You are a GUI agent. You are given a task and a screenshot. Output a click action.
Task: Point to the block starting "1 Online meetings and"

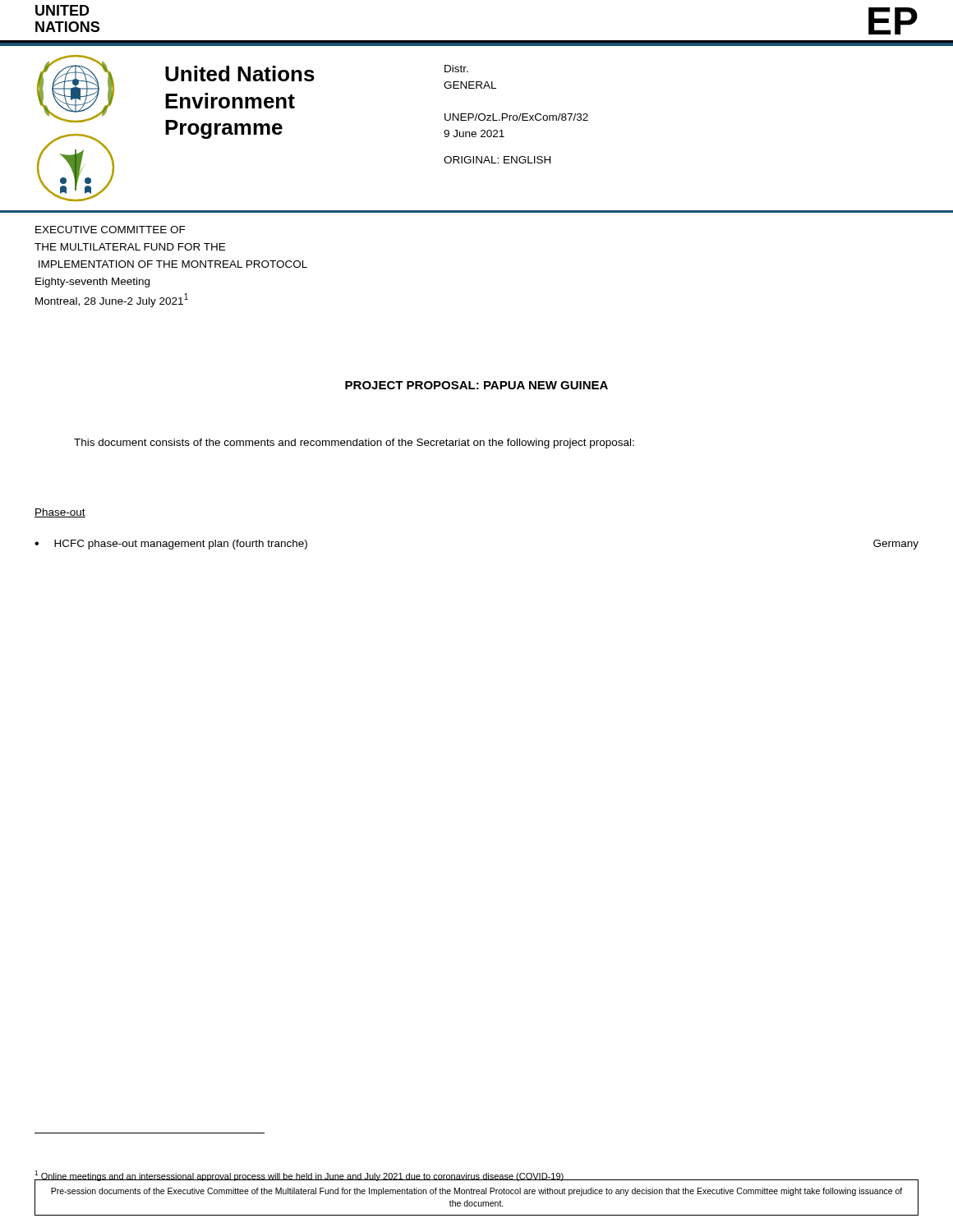click(299, 1175)
